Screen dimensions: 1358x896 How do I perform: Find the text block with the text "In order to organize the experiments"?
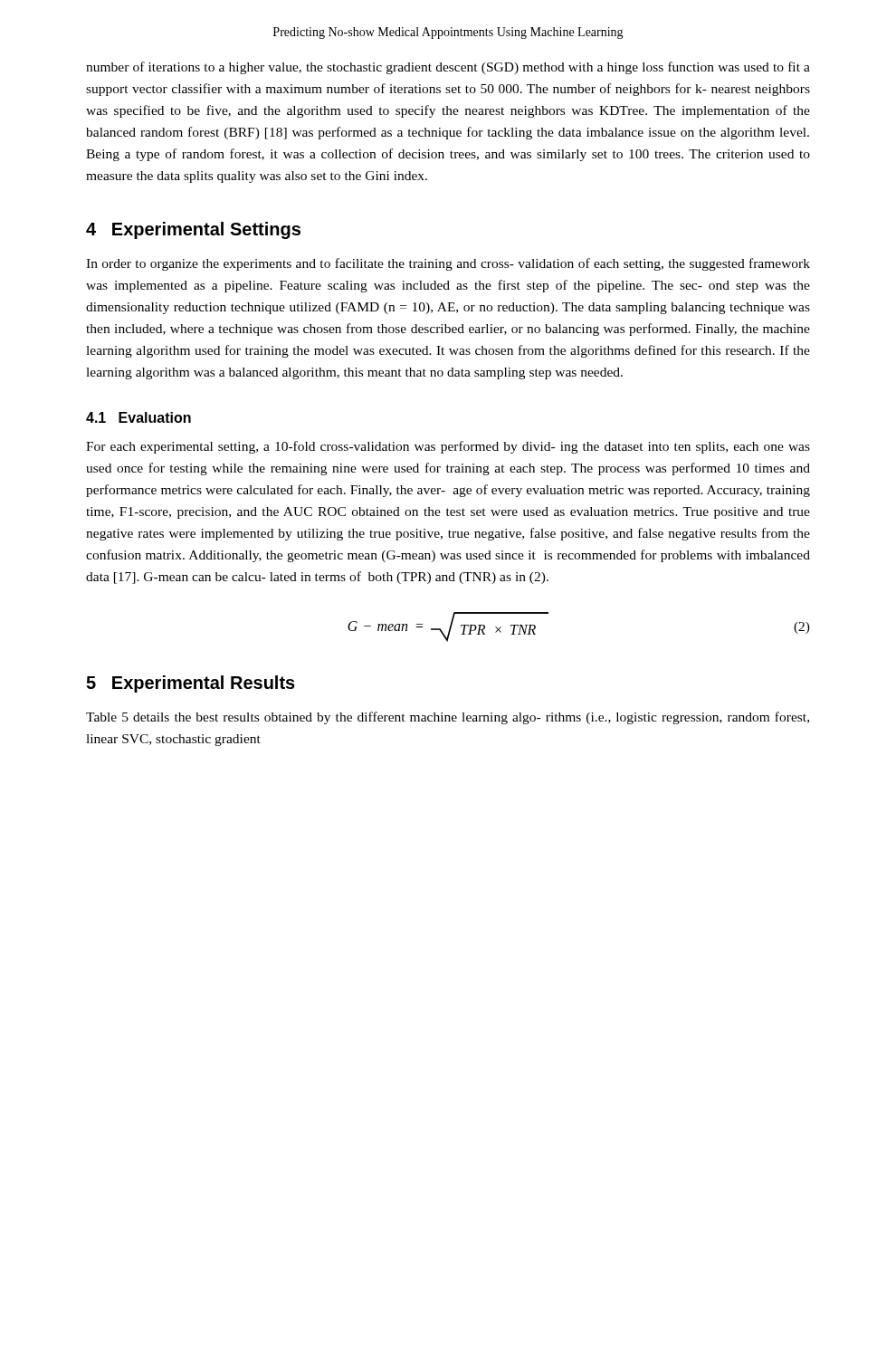click(x=448, y=317)
